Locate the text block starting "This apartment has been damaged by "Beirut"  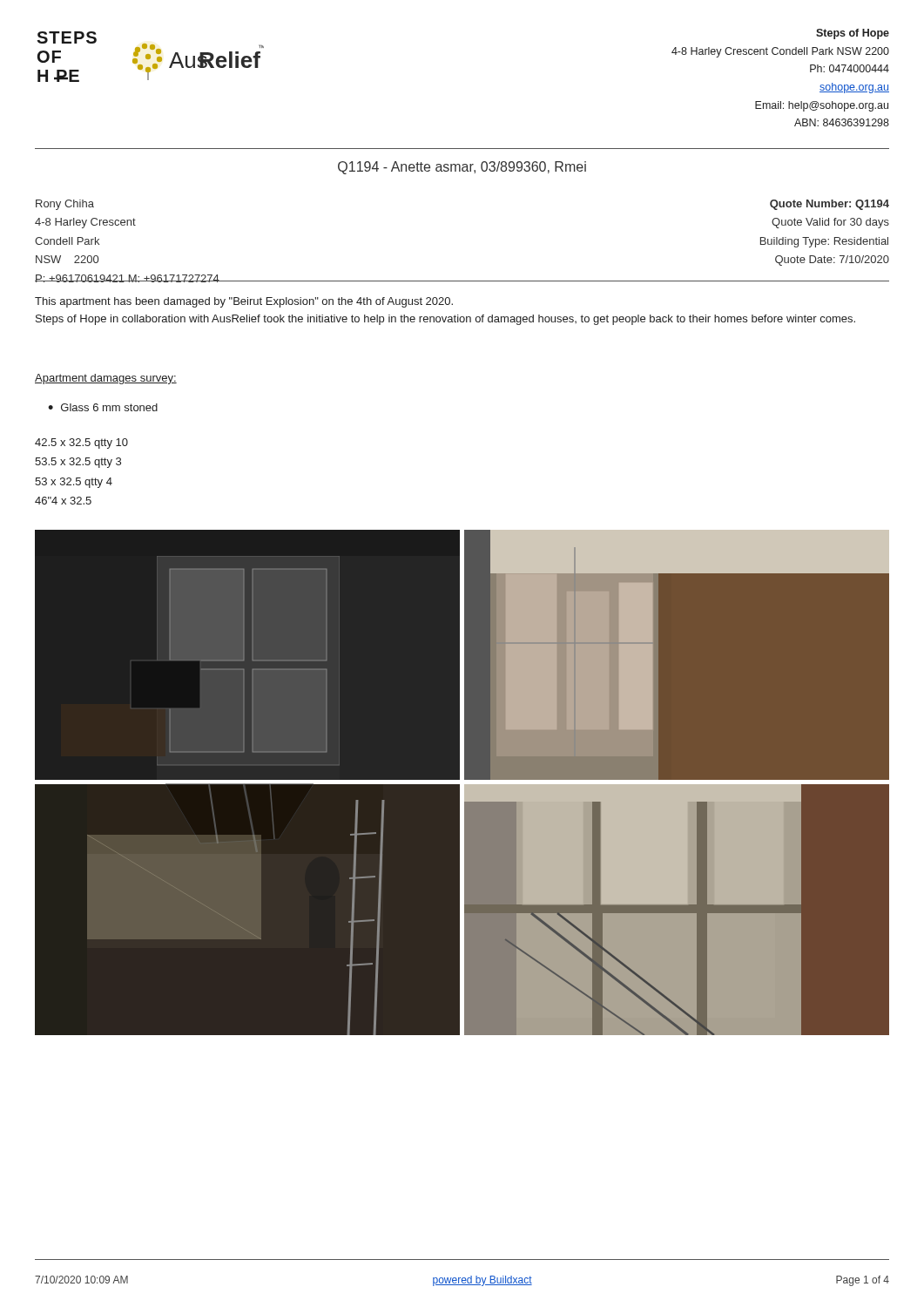[x=446, y=310]
